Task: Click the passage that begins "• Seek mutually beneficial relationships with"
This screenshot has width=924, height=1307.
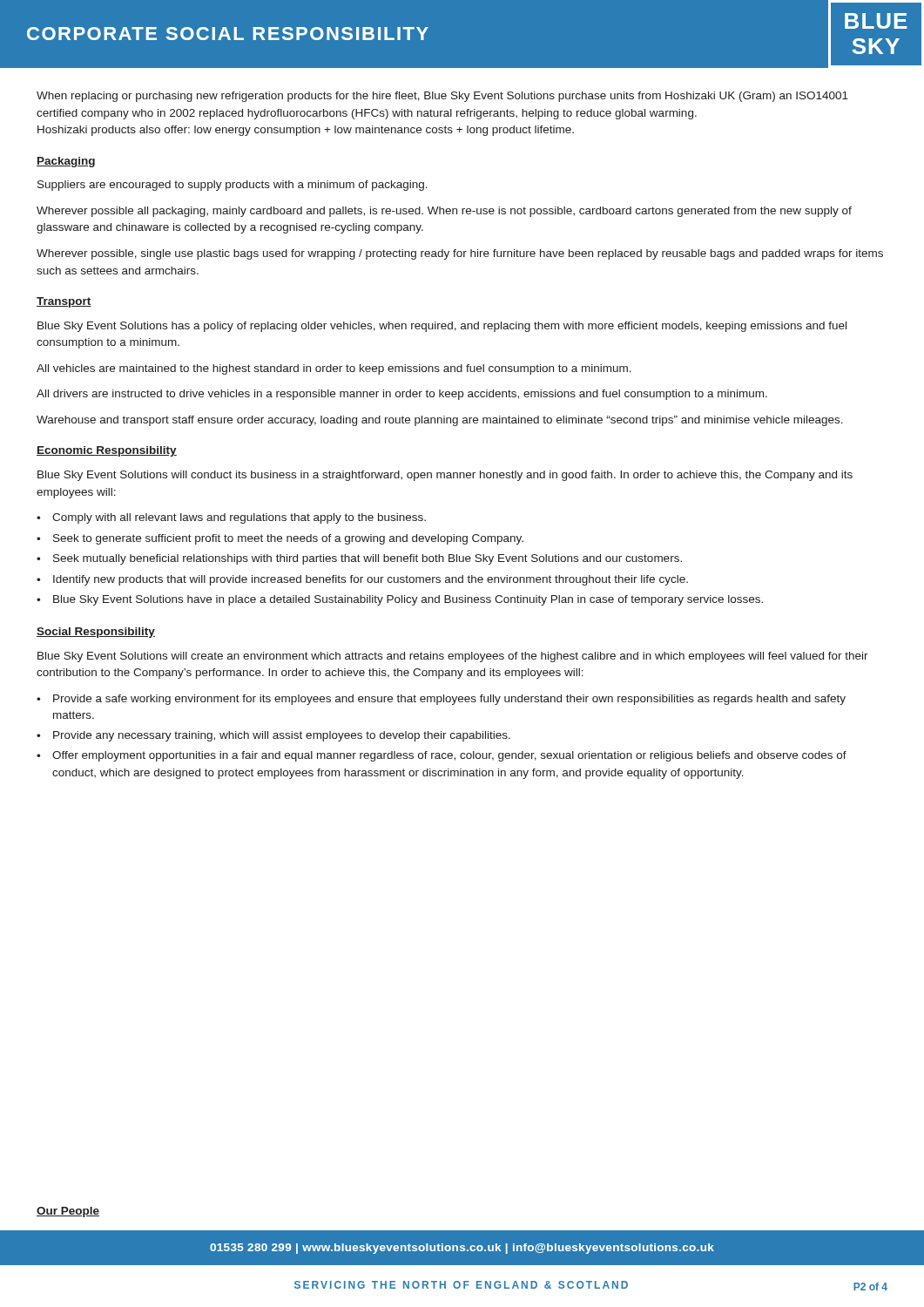Action: tap(462, 559)
